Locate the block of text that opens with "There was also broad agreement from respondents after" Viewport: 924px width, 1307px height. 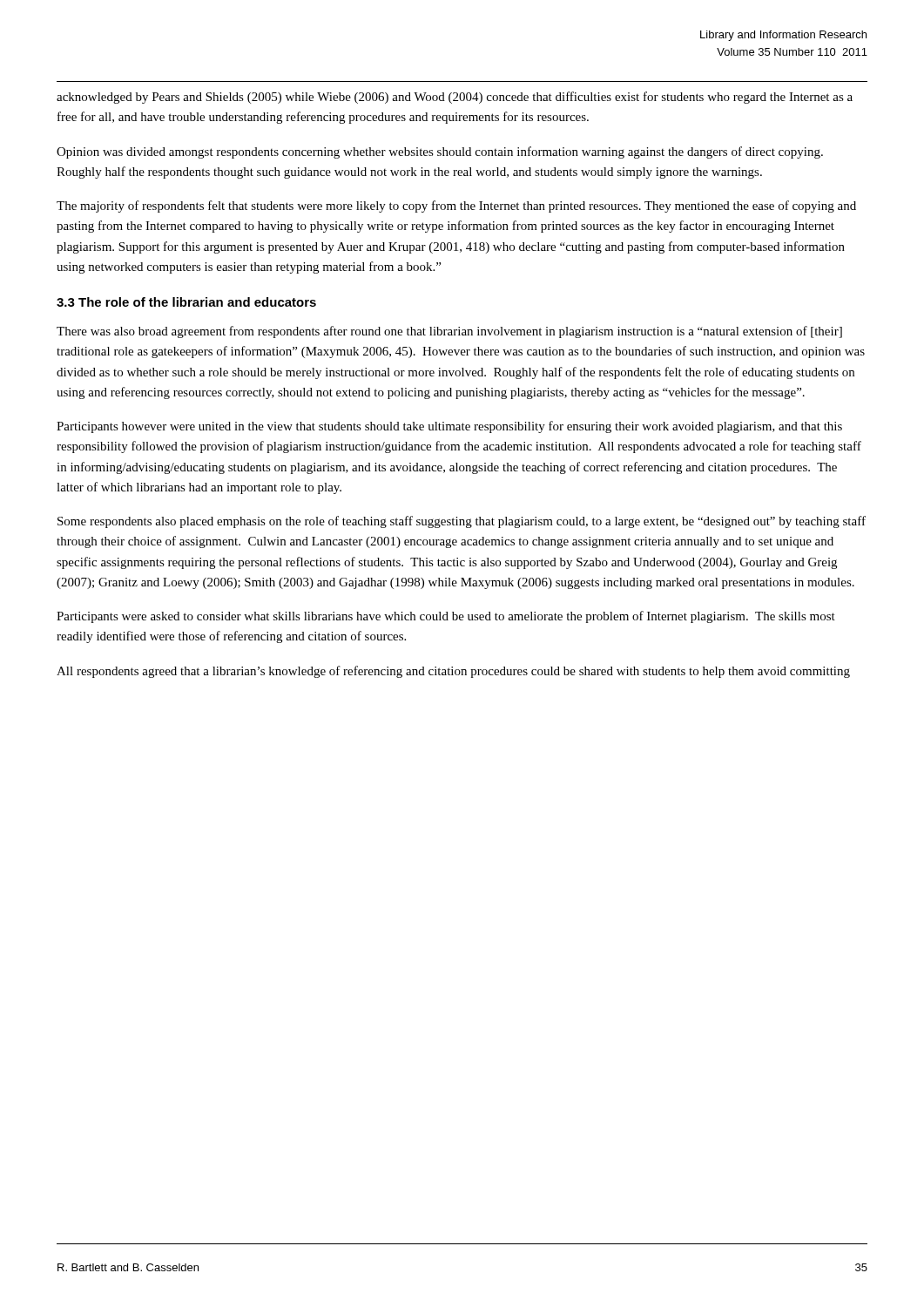tap(461, 362)
